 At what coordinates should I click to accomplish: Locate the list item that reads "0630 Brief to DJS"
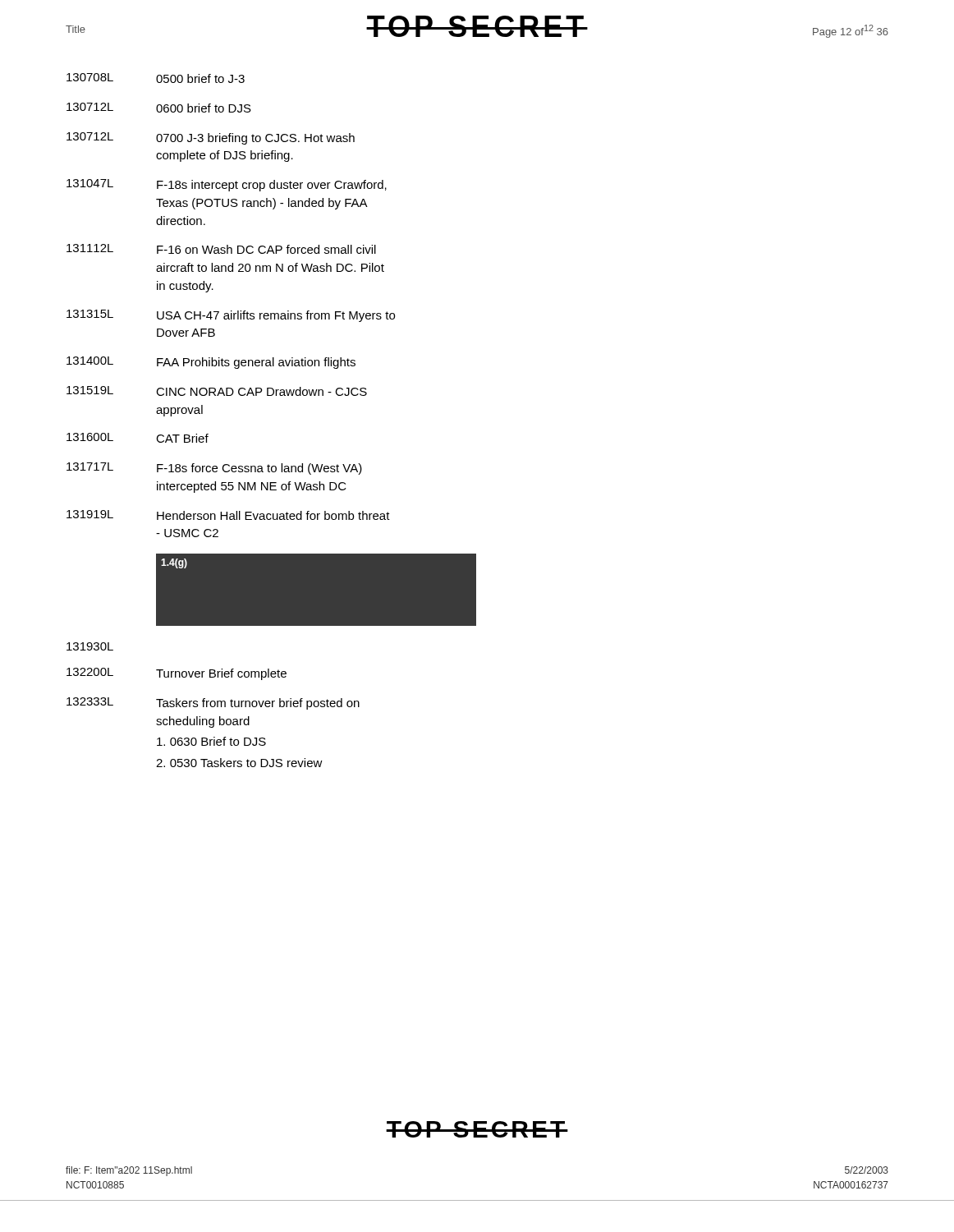click(x=211, y=742)
